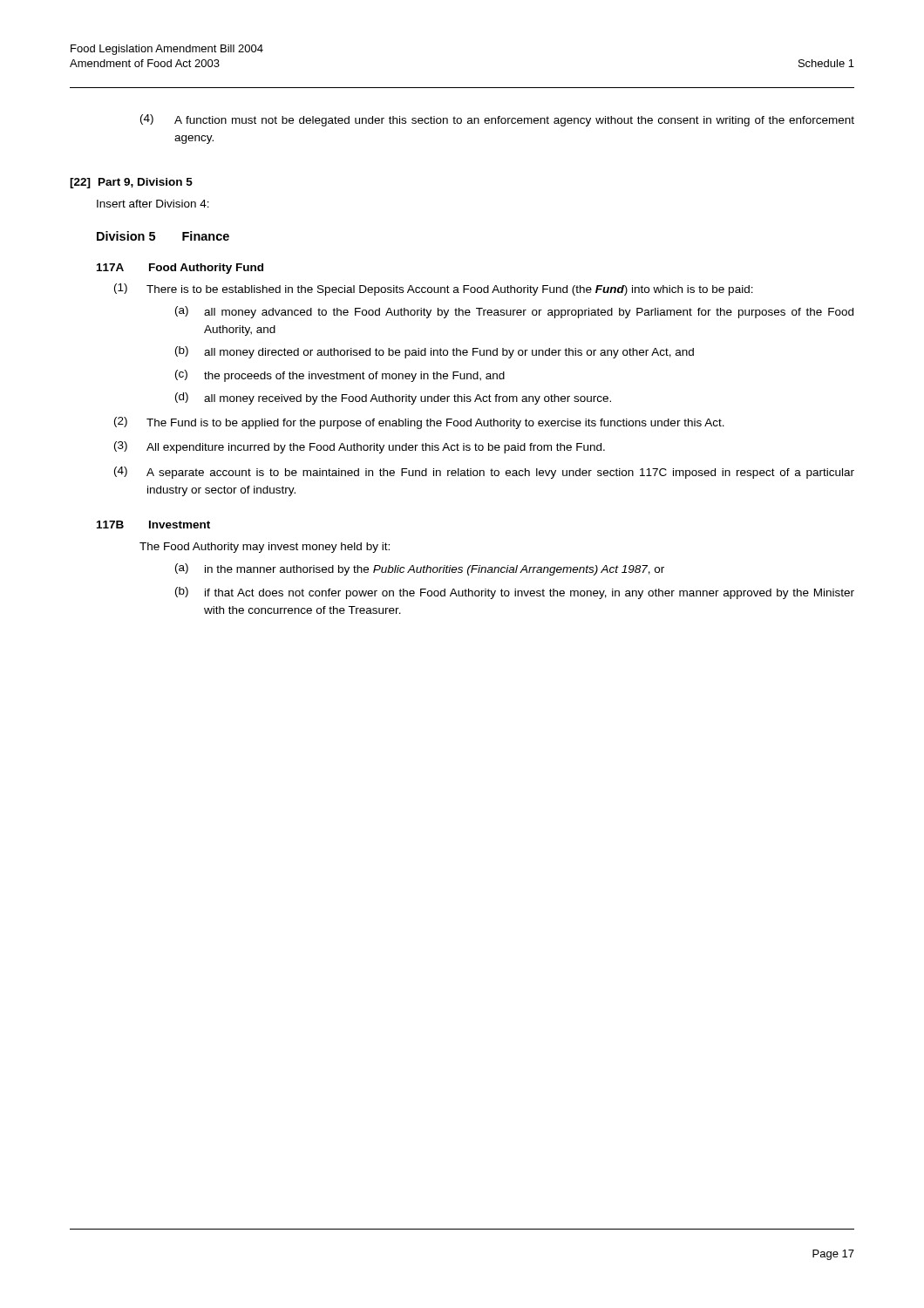Select the text that reads "Insert after Division 4:"

point(153,204)
